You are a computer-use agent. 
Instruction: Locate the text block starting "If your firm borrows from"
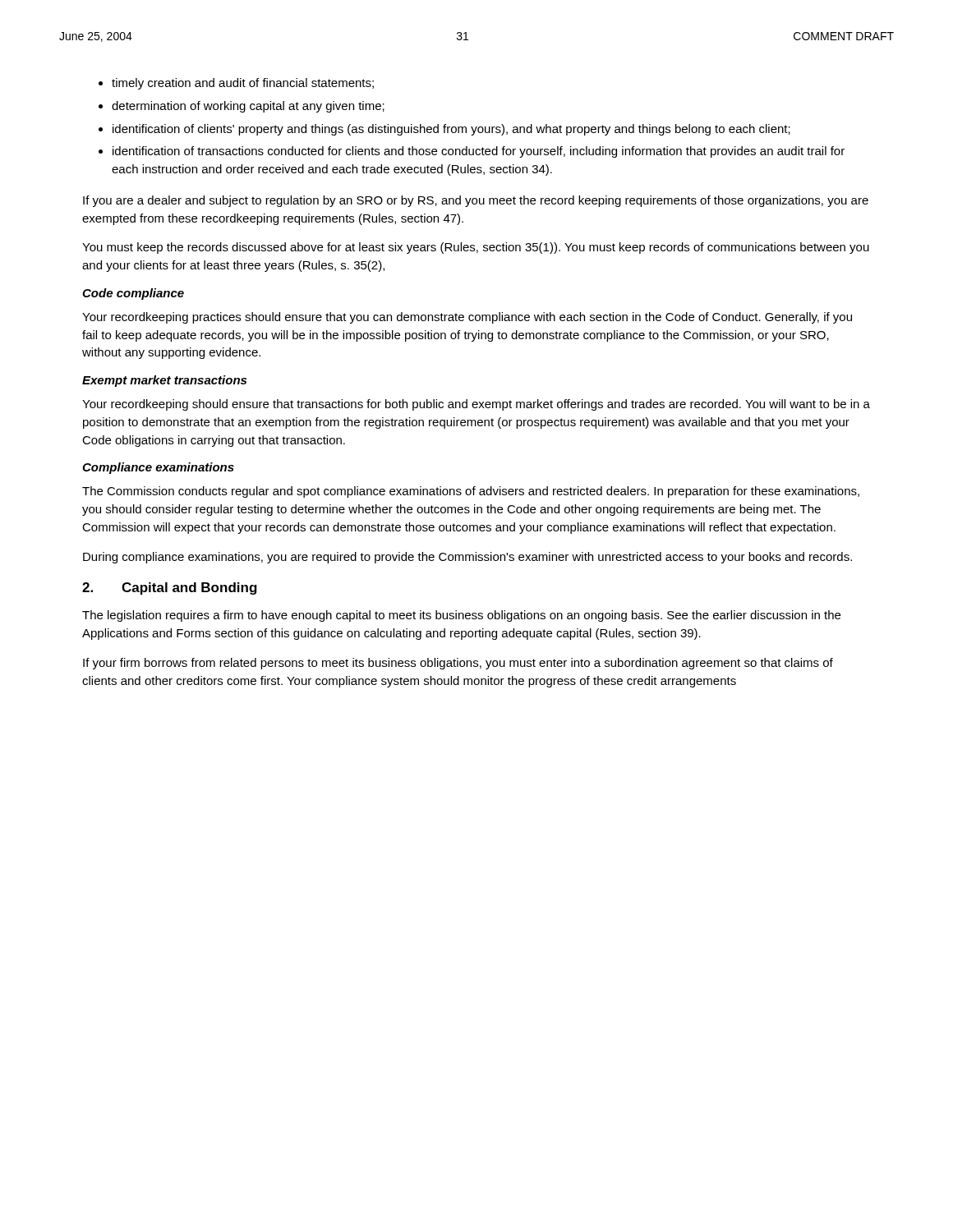[x=476, y=671]
